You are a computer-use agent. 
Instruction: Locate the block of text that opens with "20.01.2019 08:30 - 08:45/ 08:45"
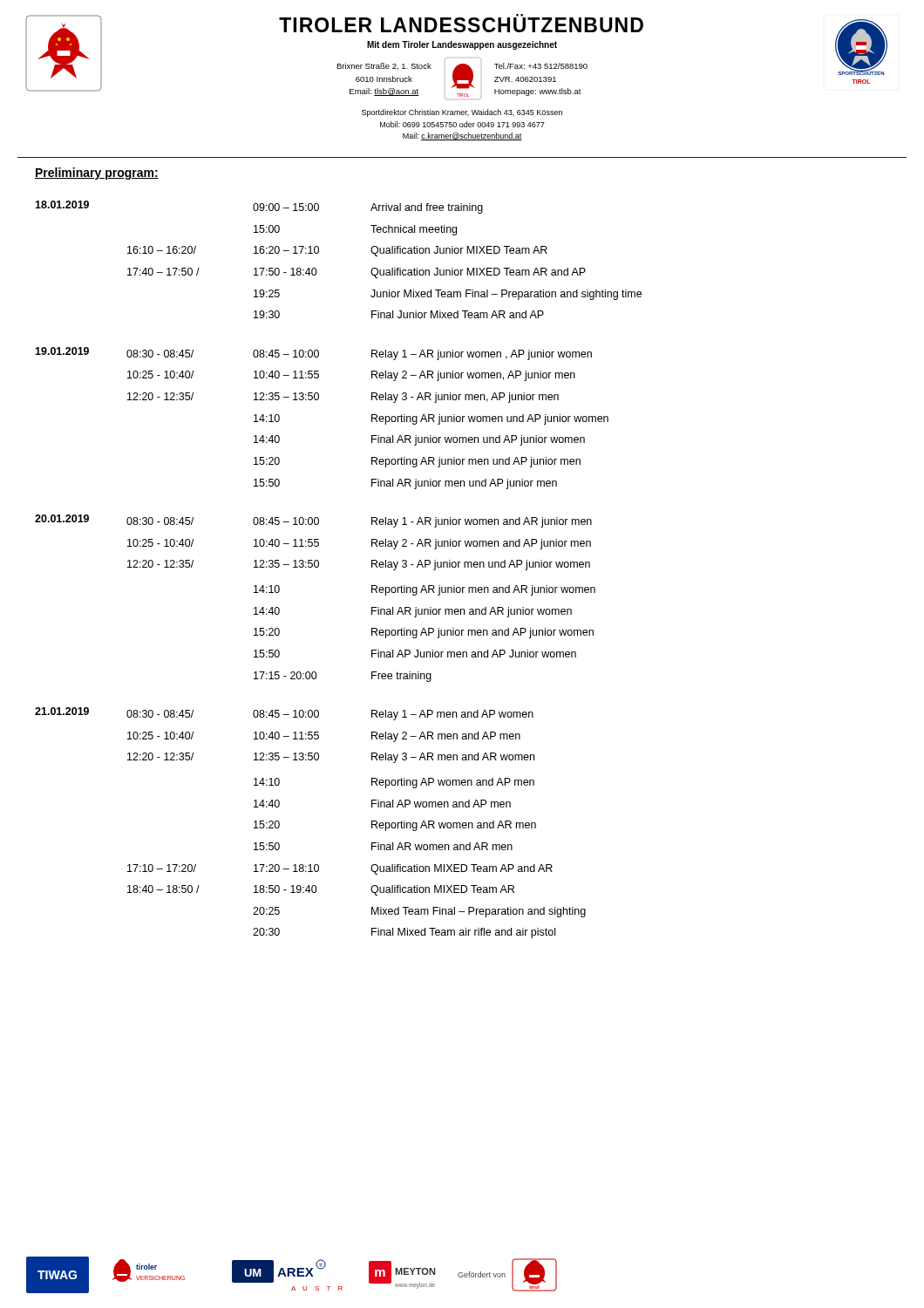tap(462, 522)
